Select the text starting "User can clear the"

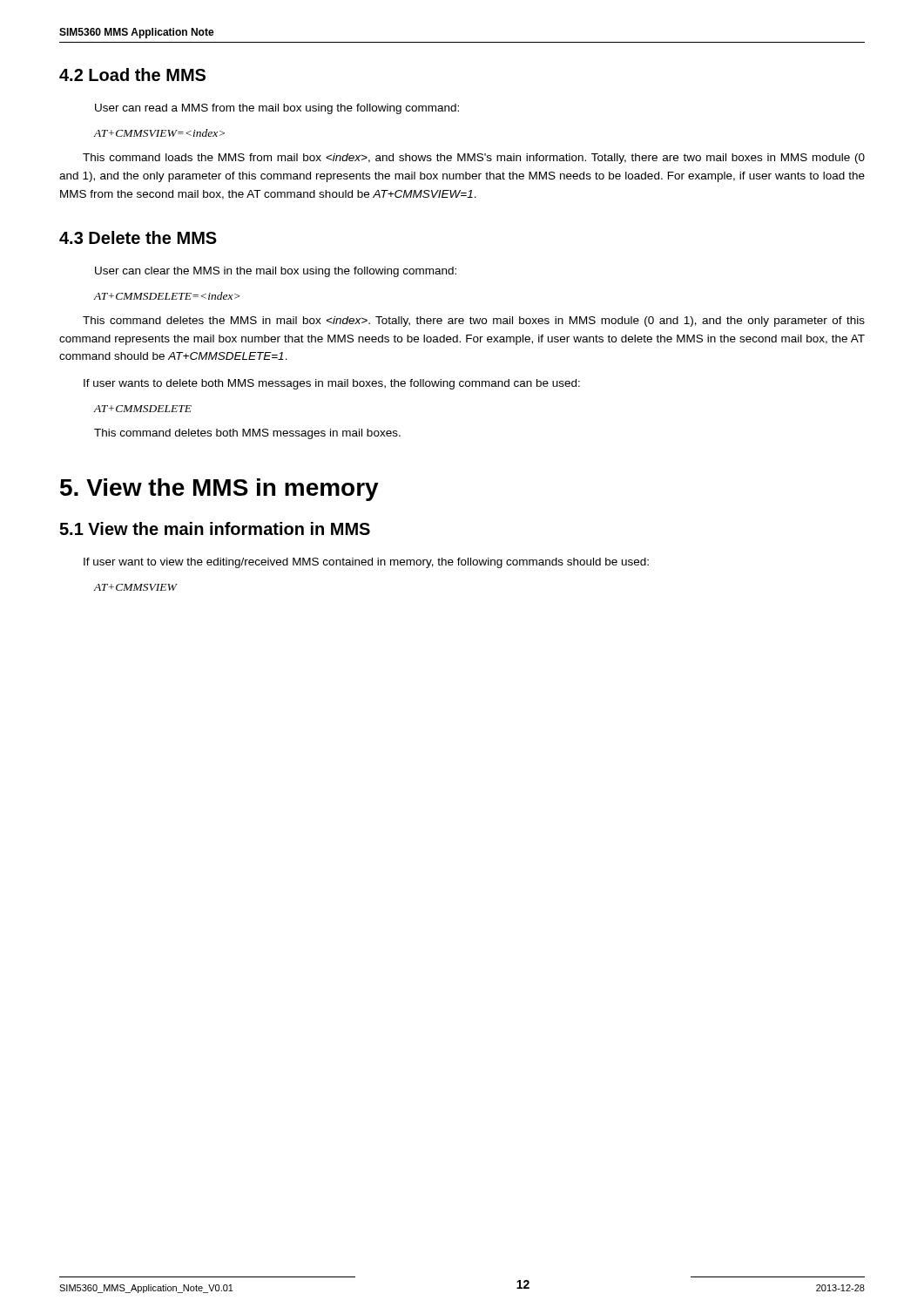pos(276,270)
